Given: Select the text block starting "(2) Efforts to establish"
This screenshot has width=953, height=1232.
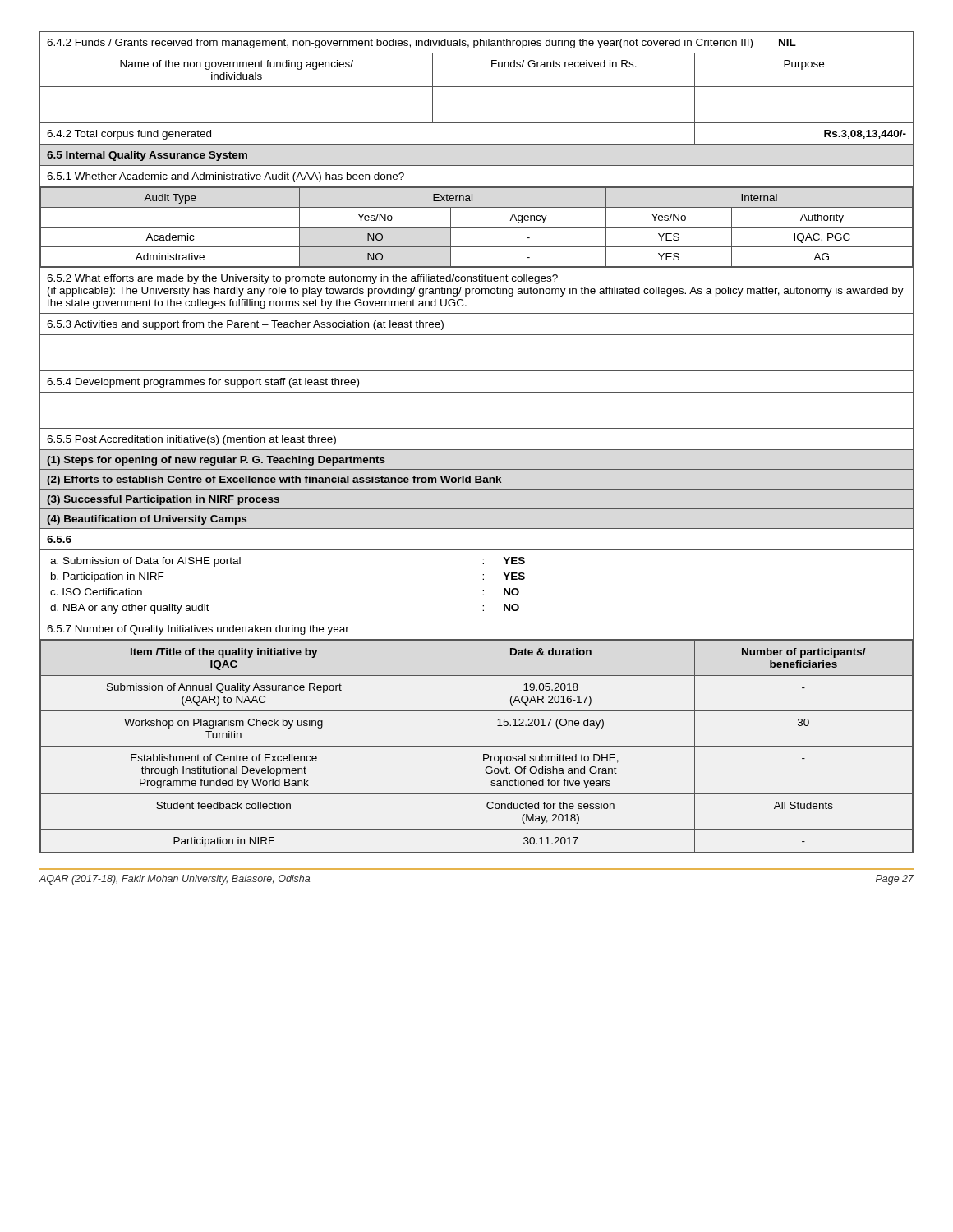Looking at the screenshot, I should coord(274,479).
